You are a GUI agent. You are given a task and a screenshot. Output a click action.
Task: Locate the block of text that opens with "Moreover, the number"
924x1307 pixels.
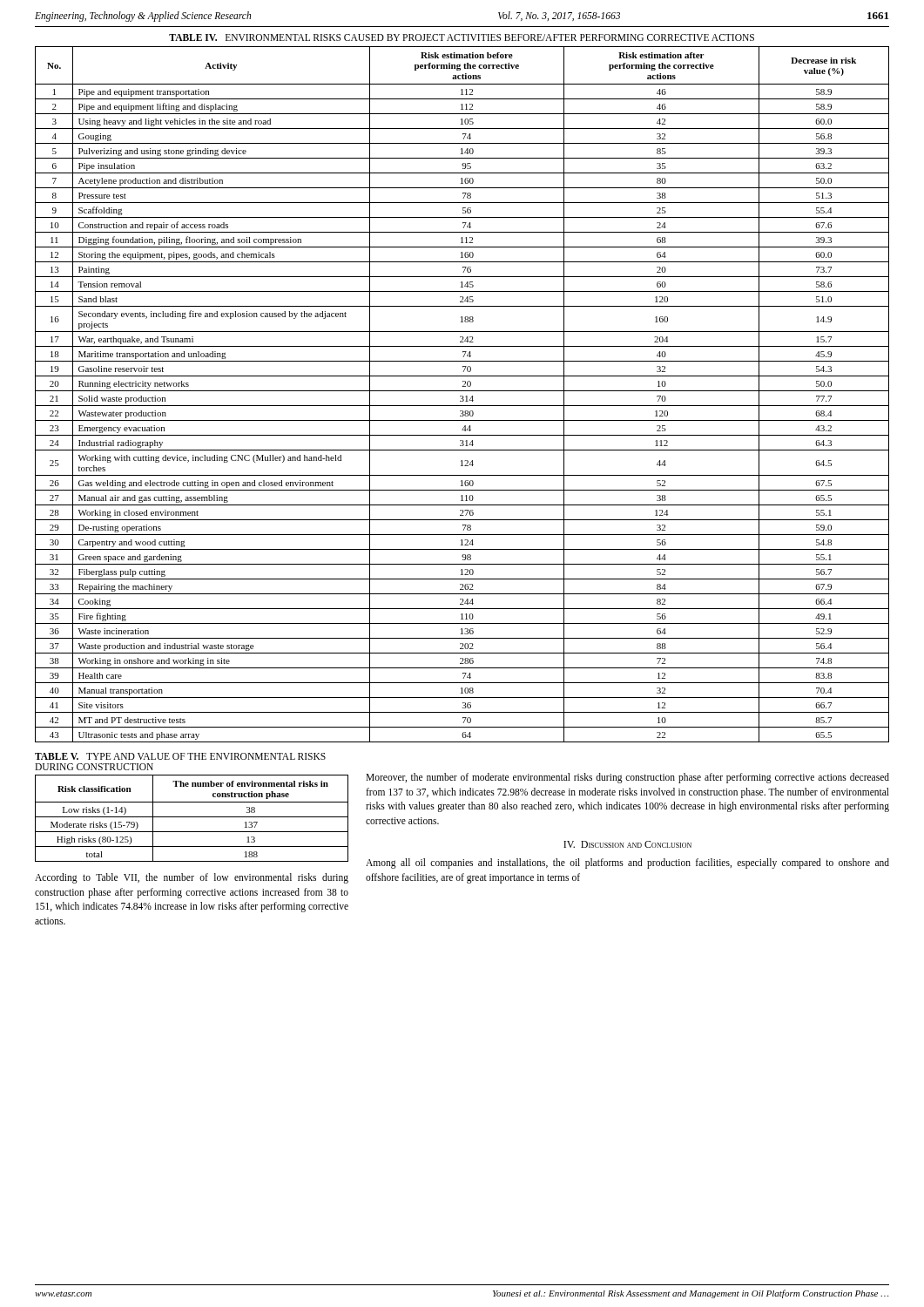click(627, 799)
